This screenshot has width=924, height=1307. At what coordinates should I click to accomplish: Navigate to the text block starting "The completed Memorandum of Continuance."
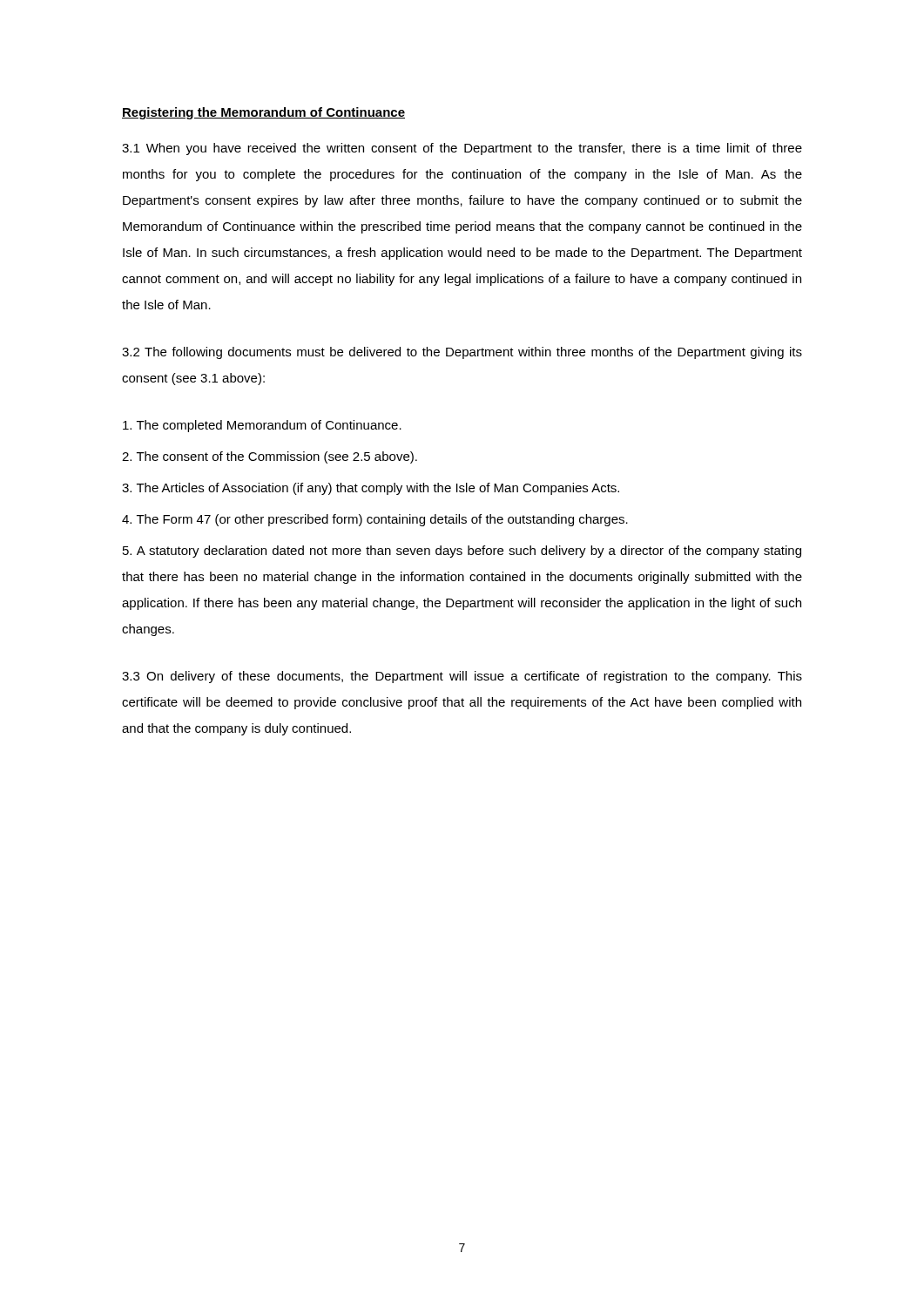[x=262, y=425]
